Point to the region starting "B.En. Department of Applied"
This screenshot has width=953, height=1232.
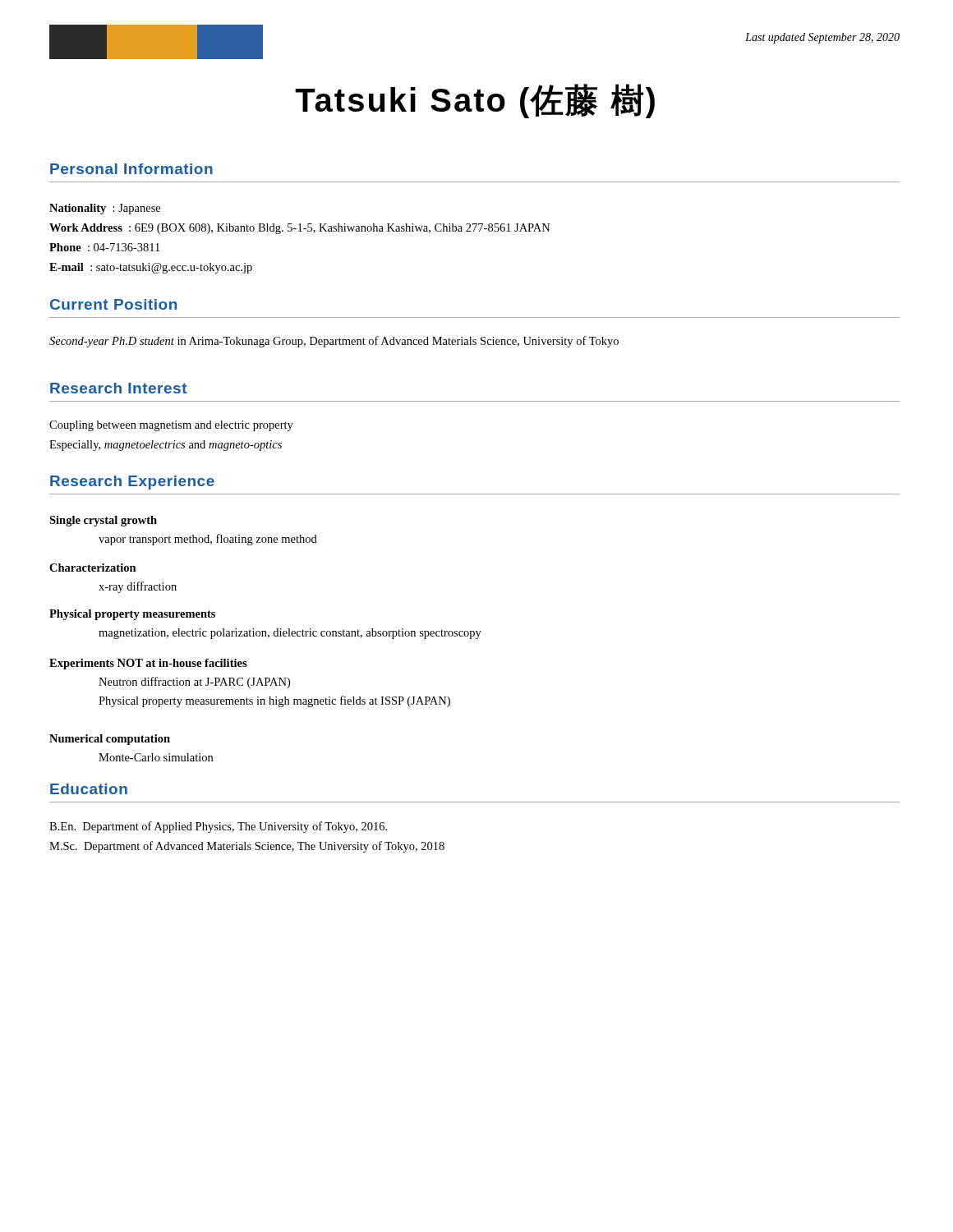(x=247, y=836)
